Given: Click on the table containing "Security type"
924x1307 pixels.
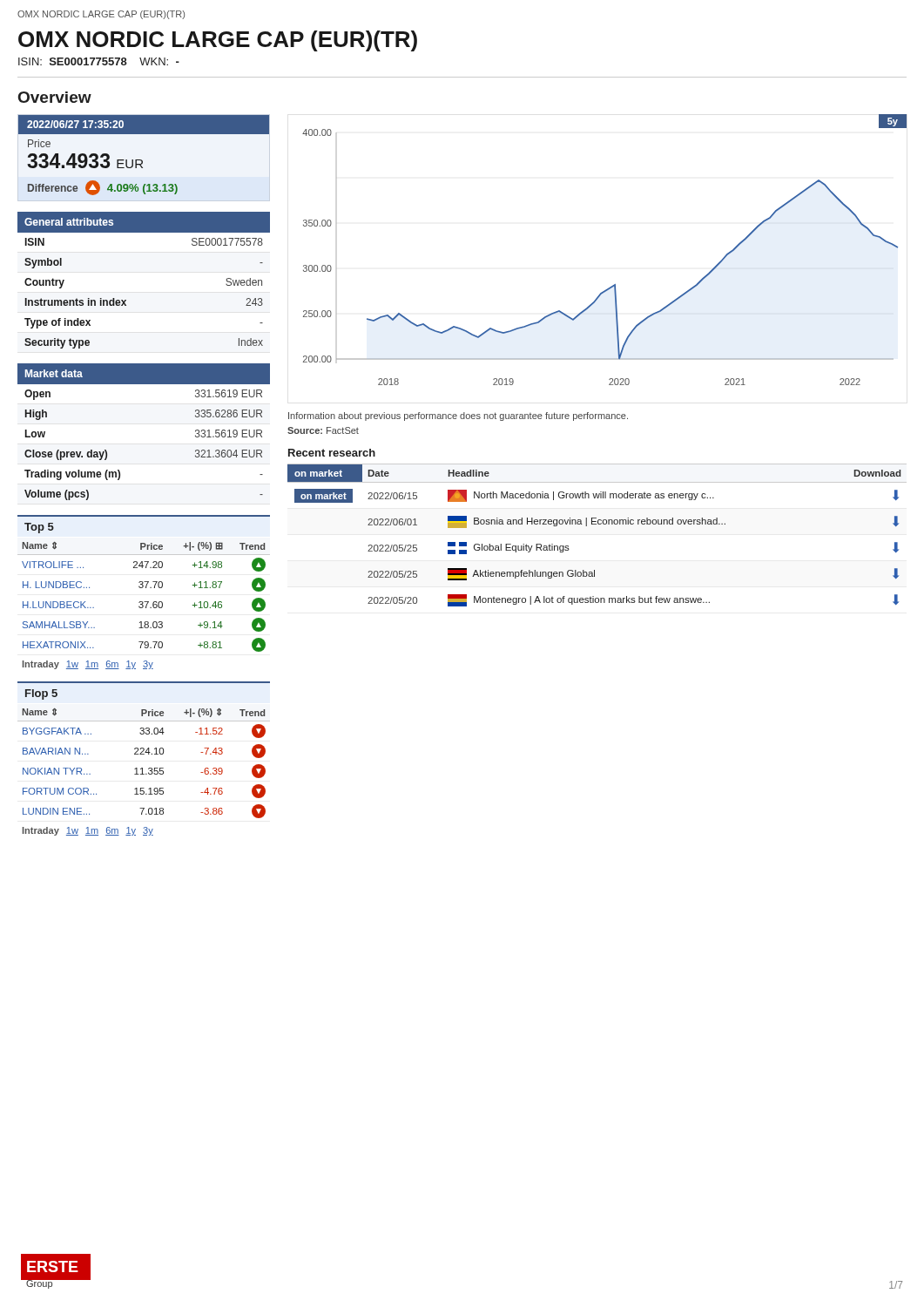Looking at the screenshot, I should click(144, 282).
